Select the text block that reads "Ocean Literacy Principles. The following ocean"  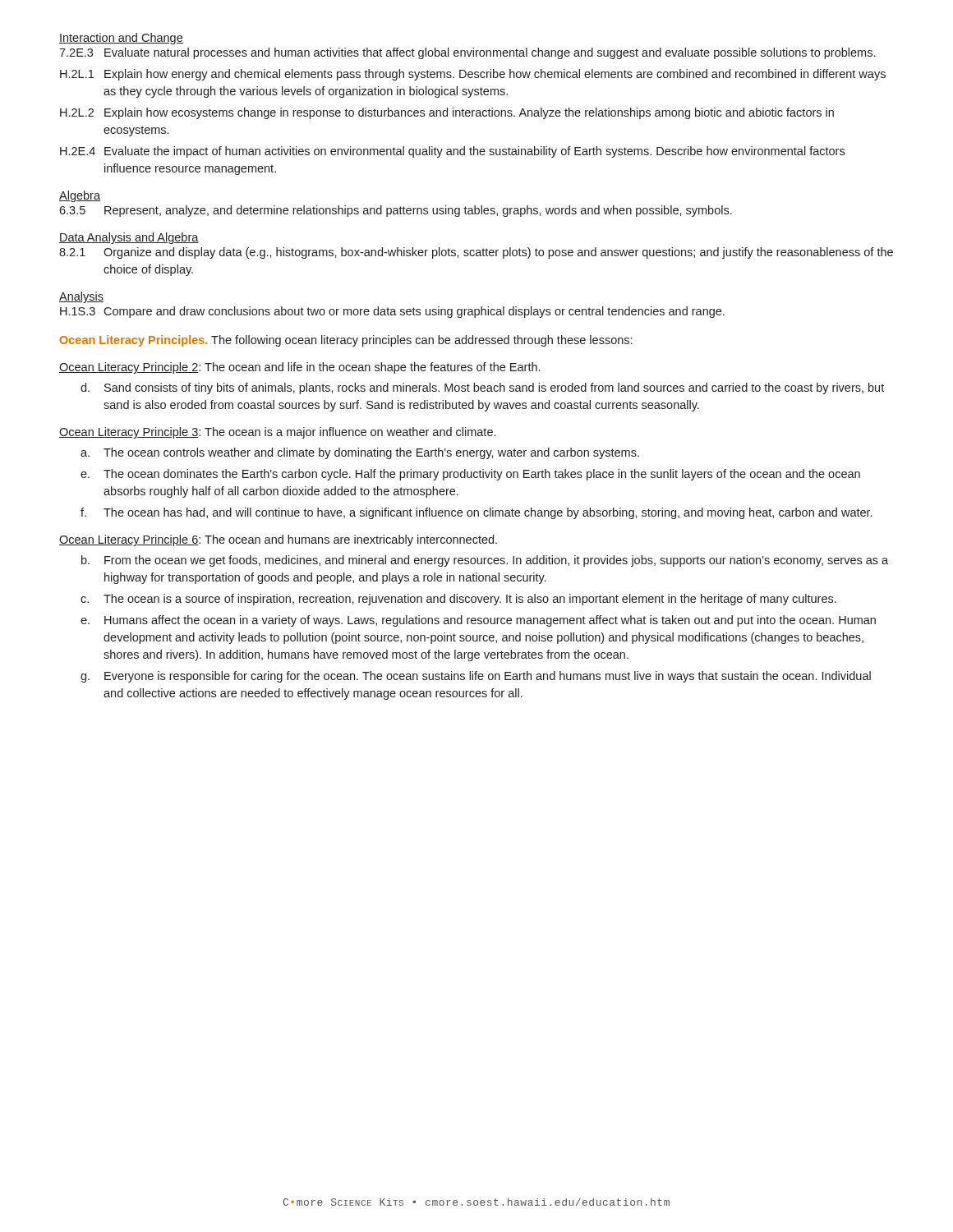point(346,340)
